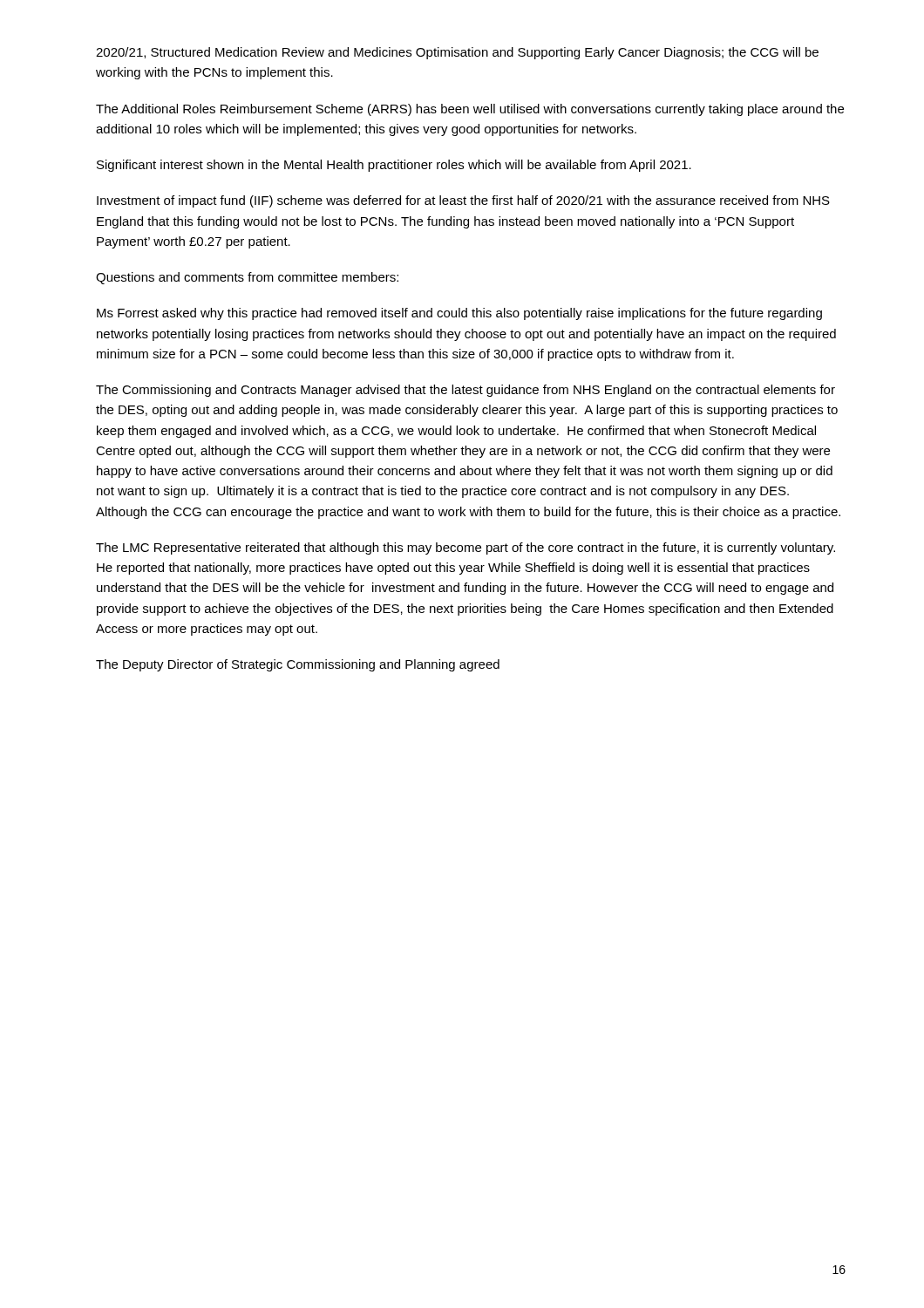924x1308 pixels.
Task: Find the block on this page that starts "Significant interest shown in the"
Action: (x=394, y=164)
